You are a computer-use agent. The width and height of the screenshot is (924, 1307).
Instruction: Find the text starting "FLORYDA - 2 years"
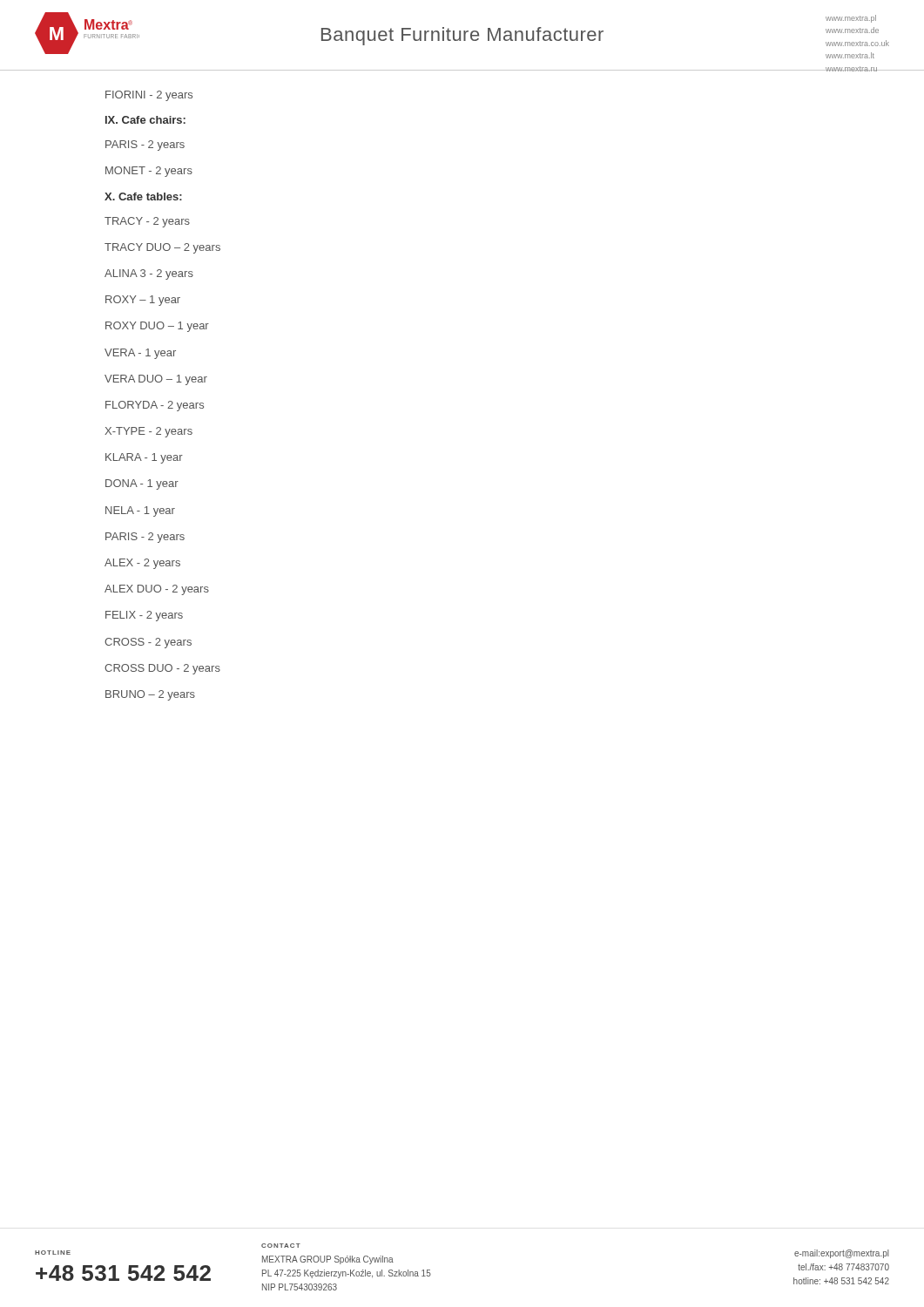[154, 405]
